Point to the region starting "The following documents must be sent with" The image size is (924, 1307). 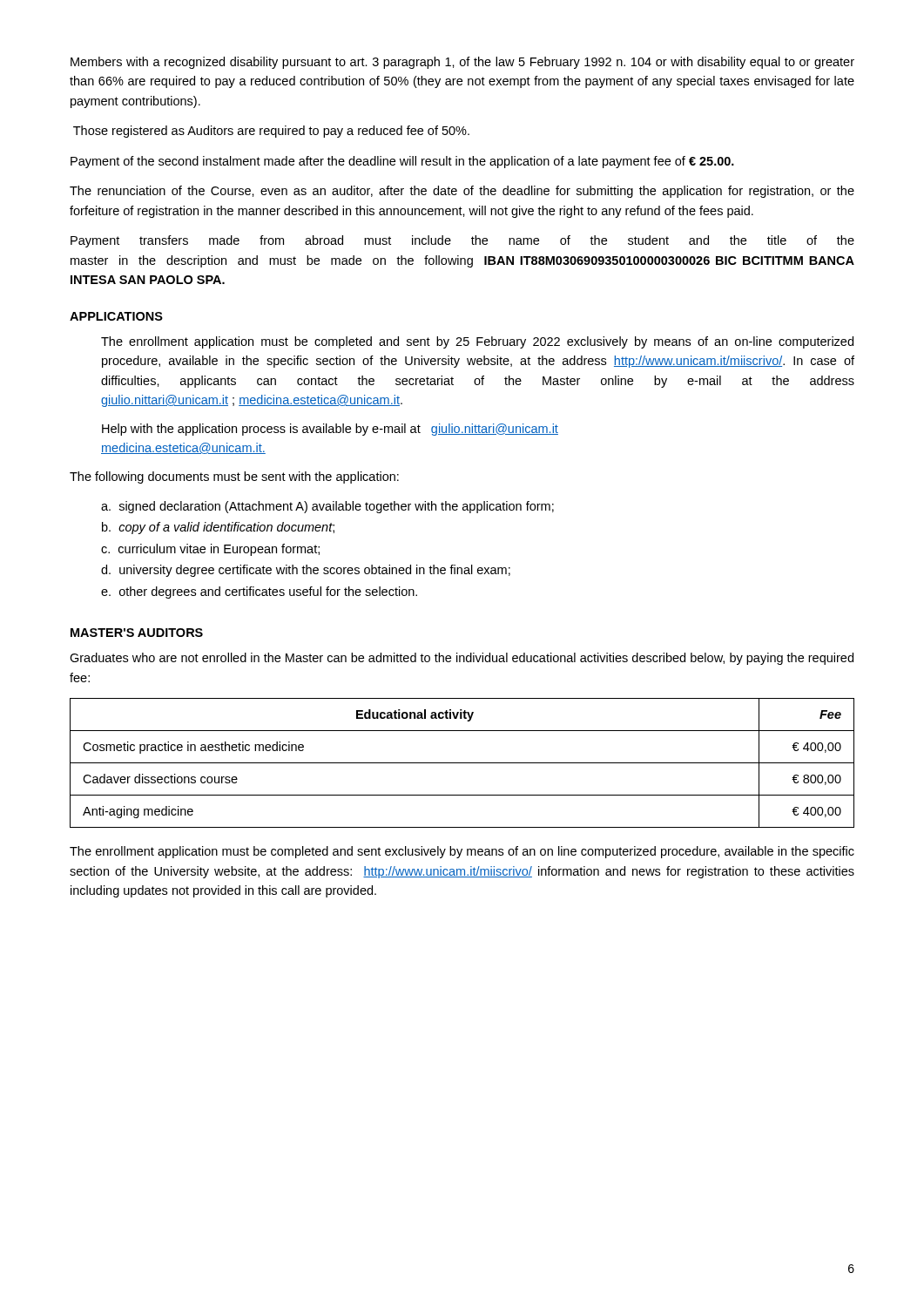pos(235,476)
